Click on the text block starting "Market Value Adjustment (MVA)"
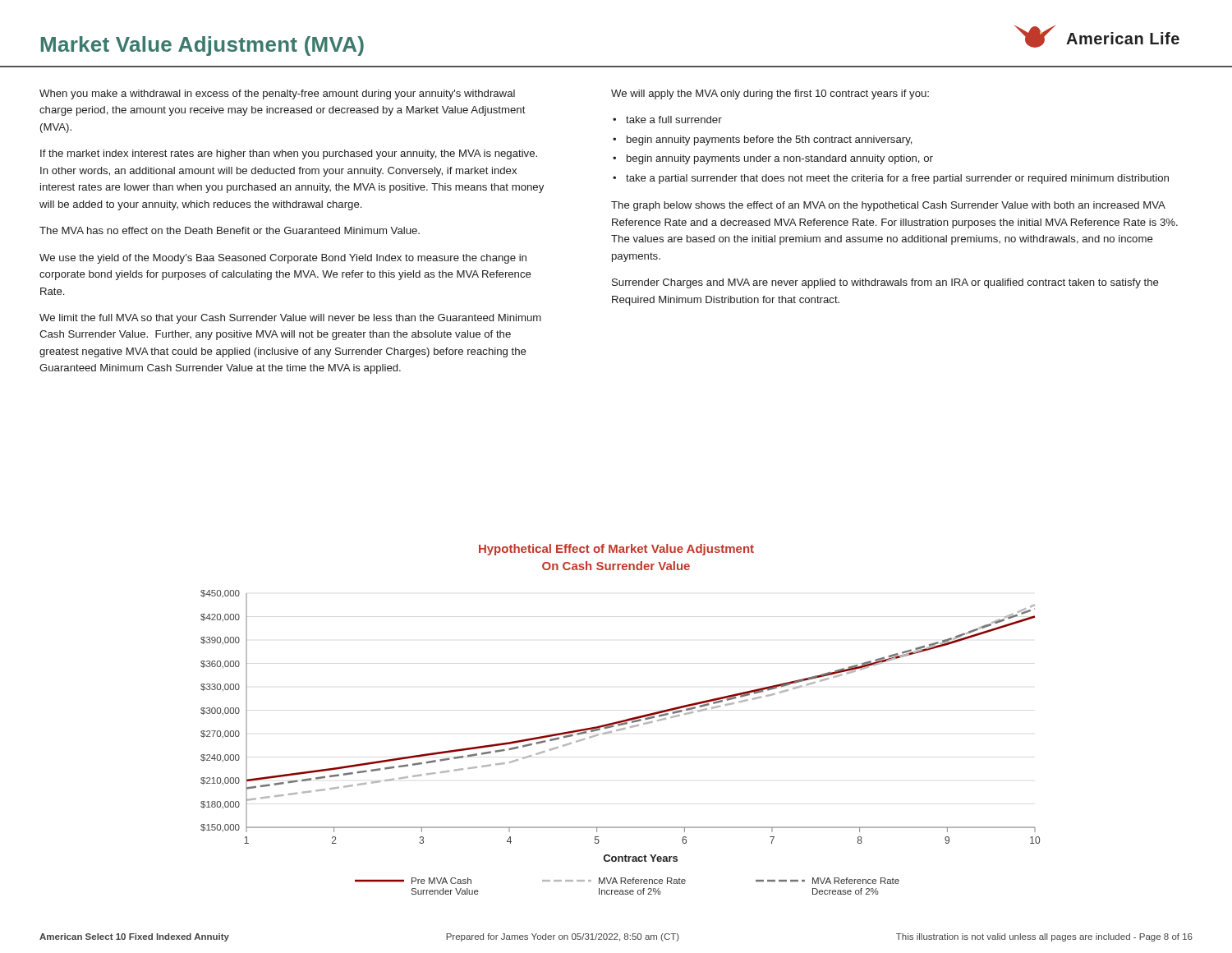1232x953 pixels. 202,44
